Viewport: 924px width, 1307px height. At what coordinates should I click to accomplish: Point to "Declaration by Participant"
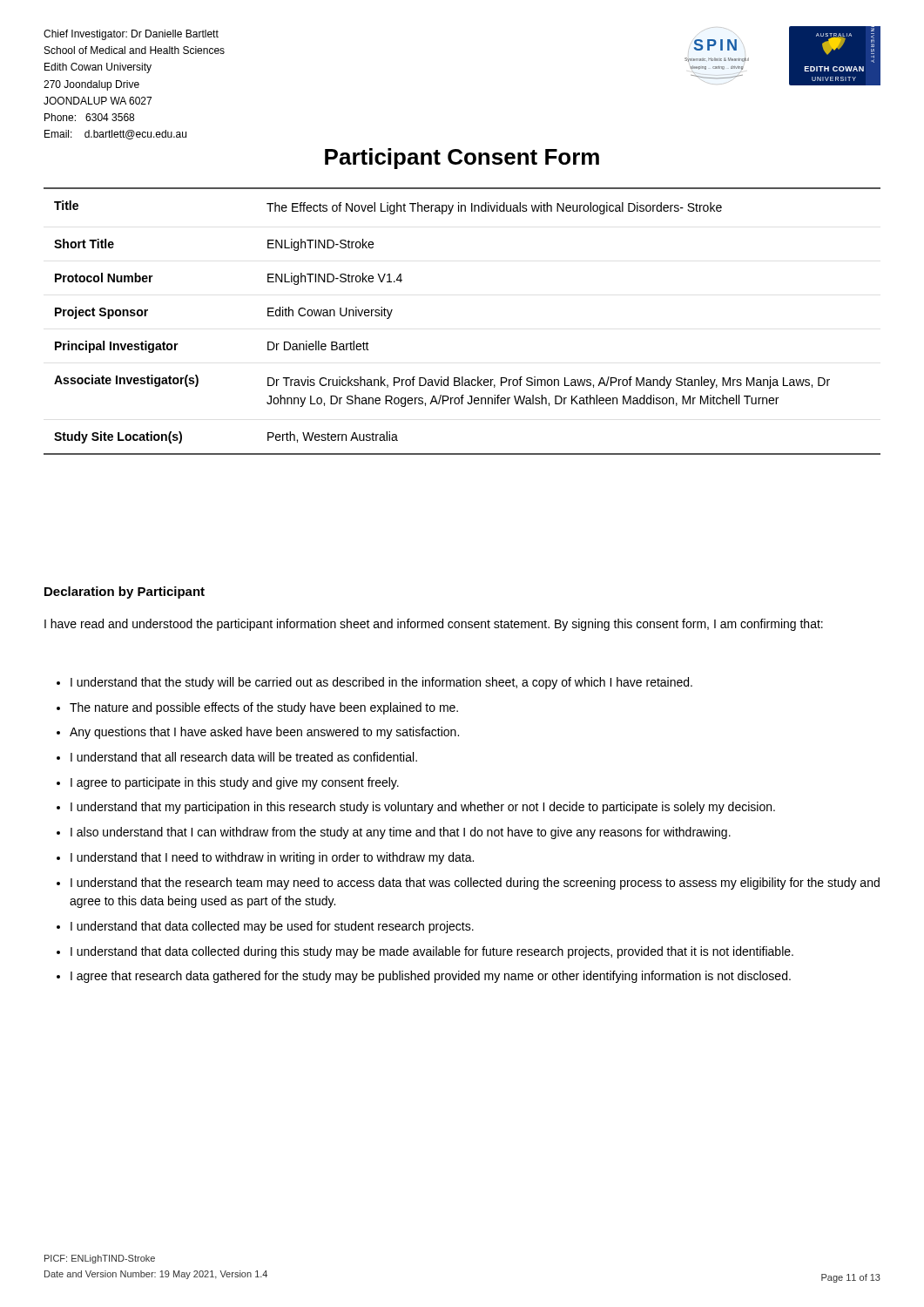pos(125,593)
